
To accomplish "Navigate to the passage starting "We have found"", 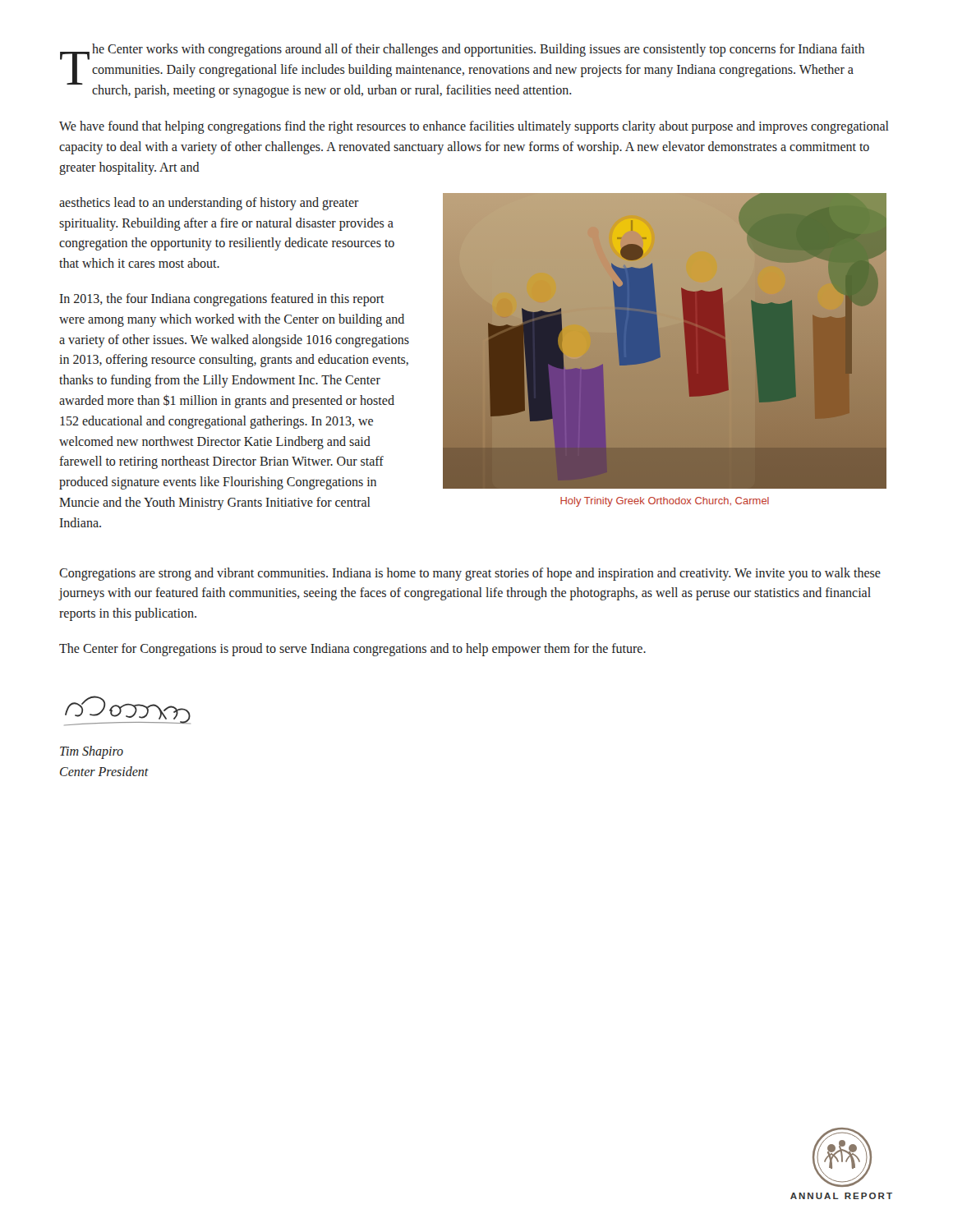I will tap(474, 147).
